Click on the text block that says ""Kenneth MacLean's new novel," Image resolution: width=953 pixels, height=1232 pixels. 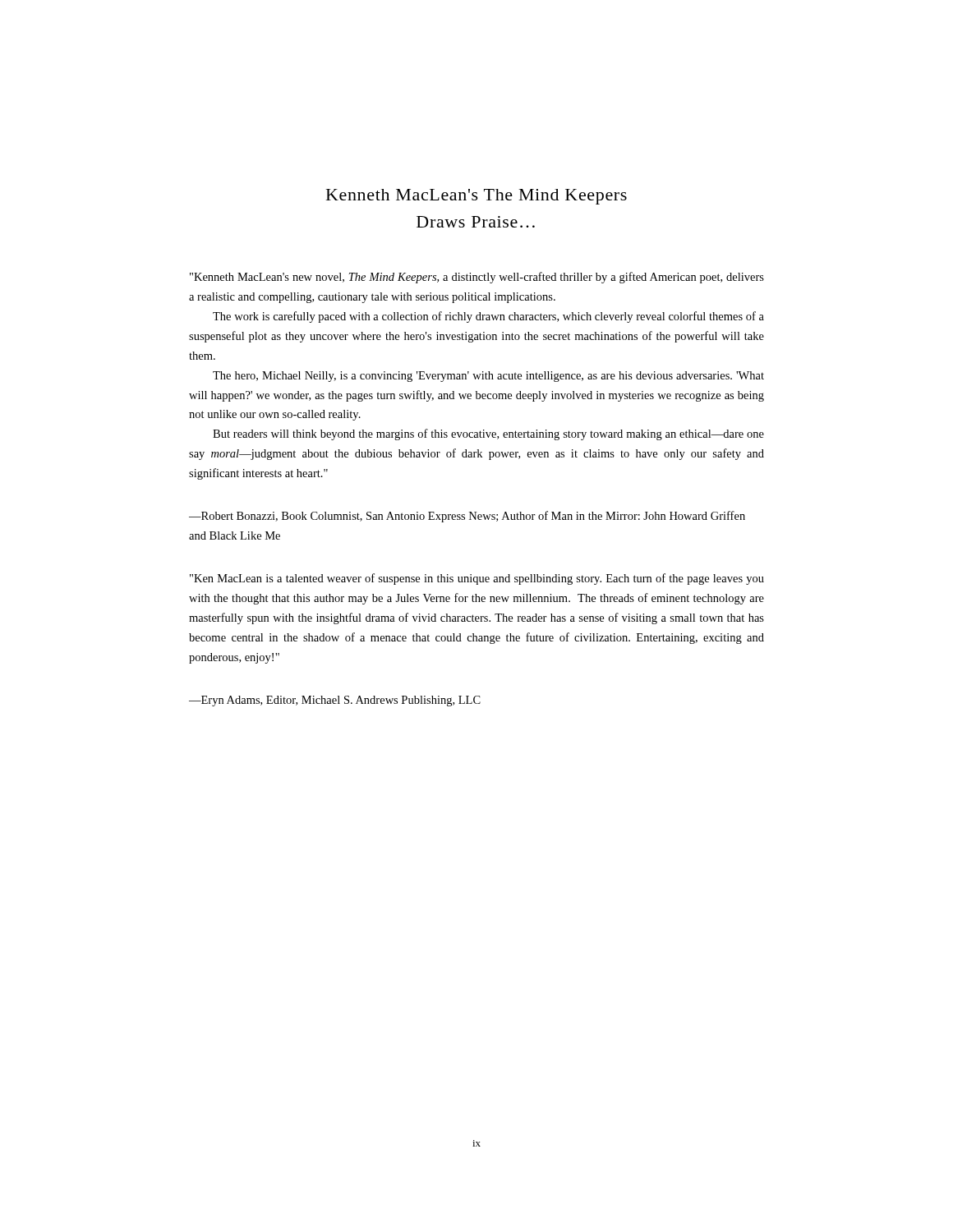(x=476, y=376)
